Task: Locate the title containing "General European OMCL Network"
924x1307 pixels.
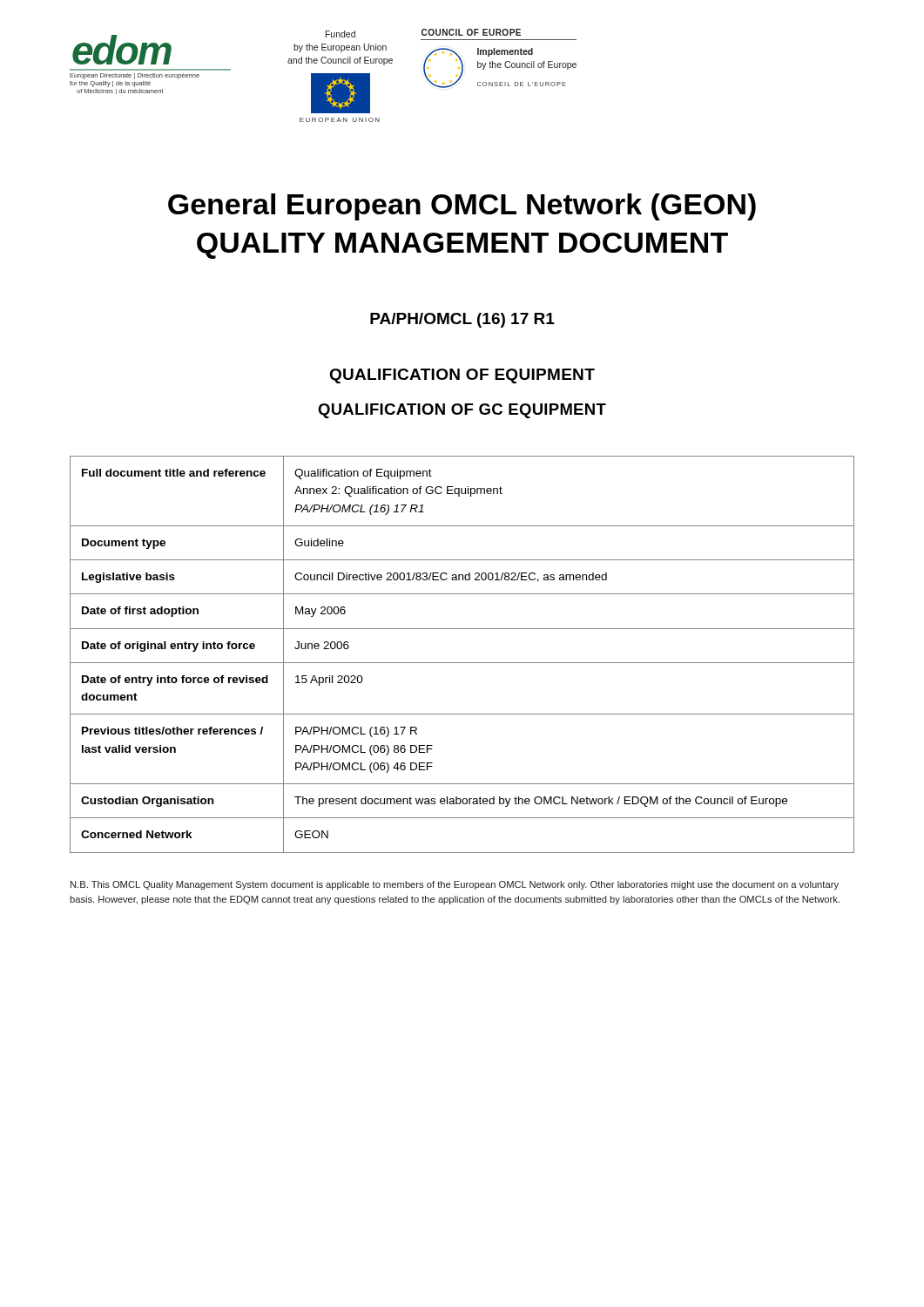Action: (x=462, y=223)
